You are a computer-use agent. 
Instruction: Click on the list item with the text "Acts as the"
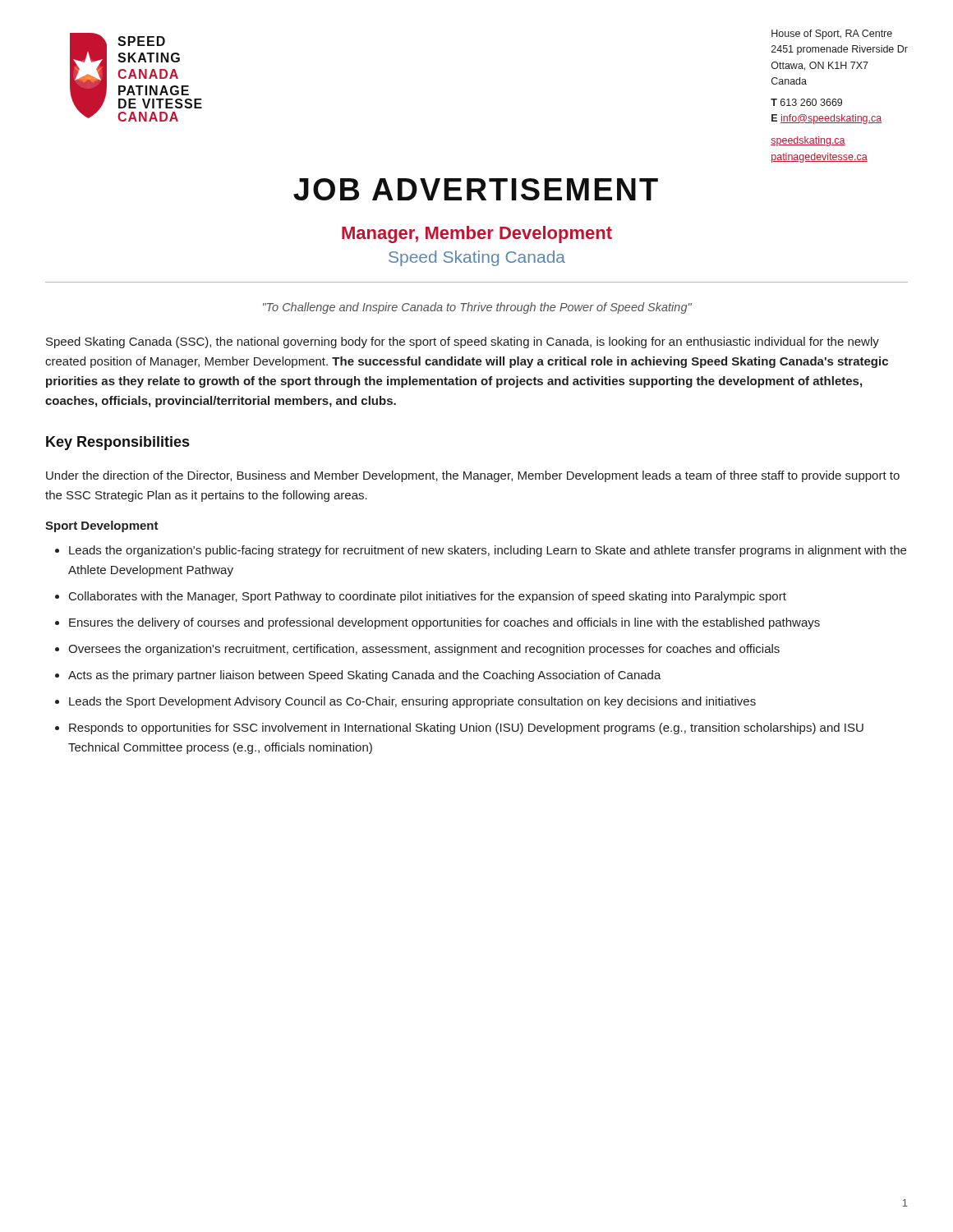[x=365, y=675]
